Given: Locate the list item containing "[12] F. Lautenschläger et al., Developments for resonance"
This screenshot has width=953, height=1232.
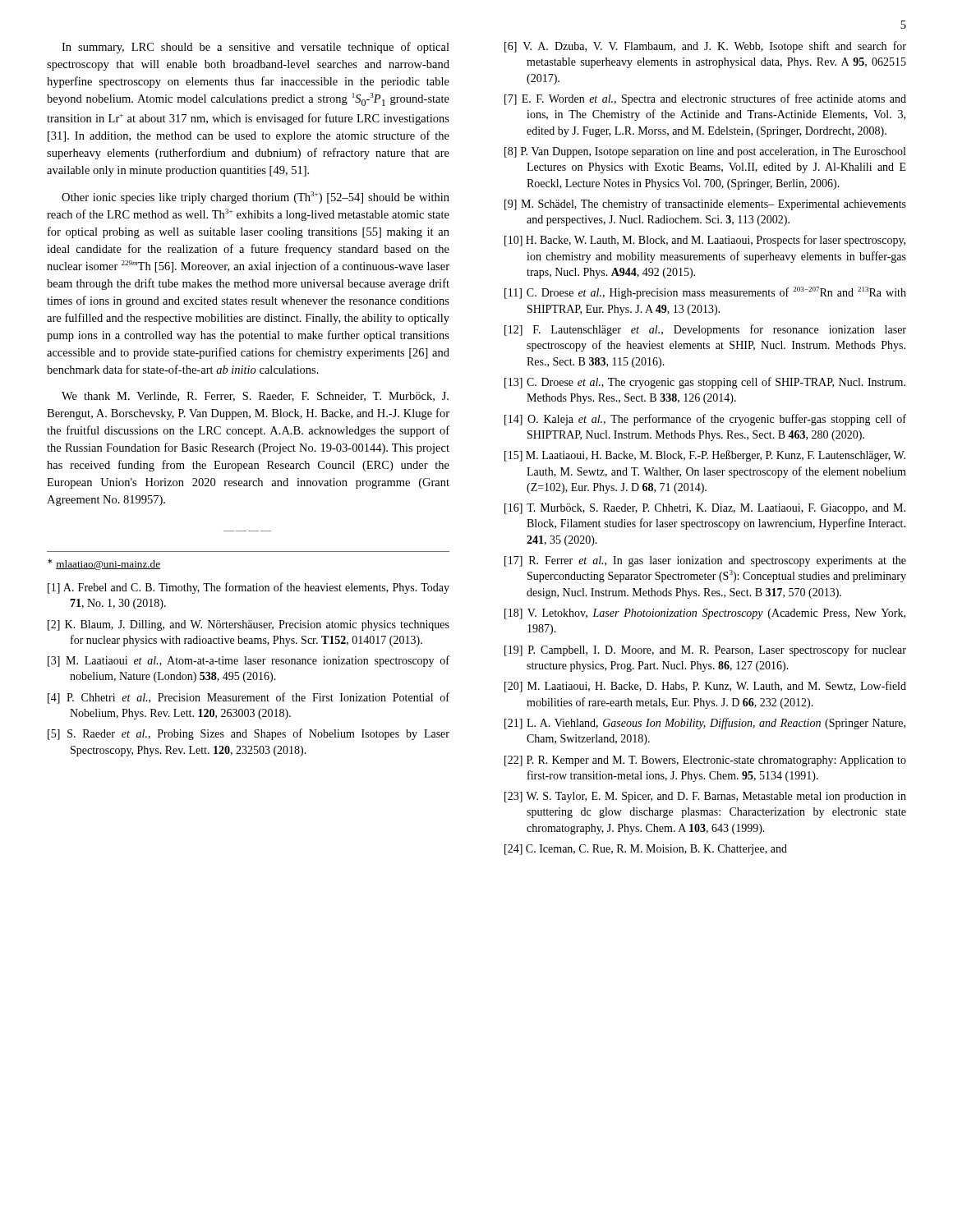Looking at the screenshot, I should (x=705, y=346).
